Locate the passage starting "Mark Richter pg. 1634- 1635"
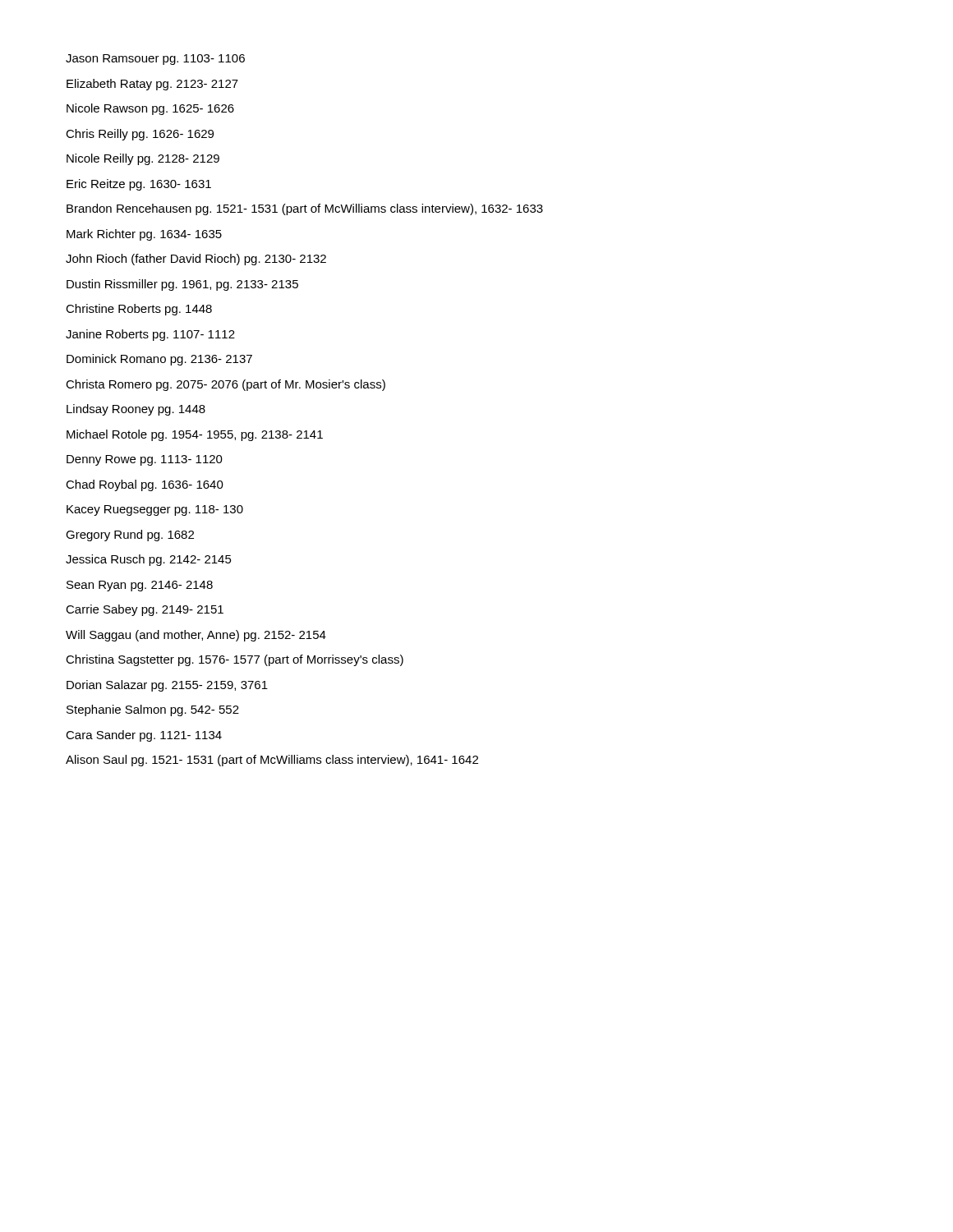 click(x=144, y=233)
